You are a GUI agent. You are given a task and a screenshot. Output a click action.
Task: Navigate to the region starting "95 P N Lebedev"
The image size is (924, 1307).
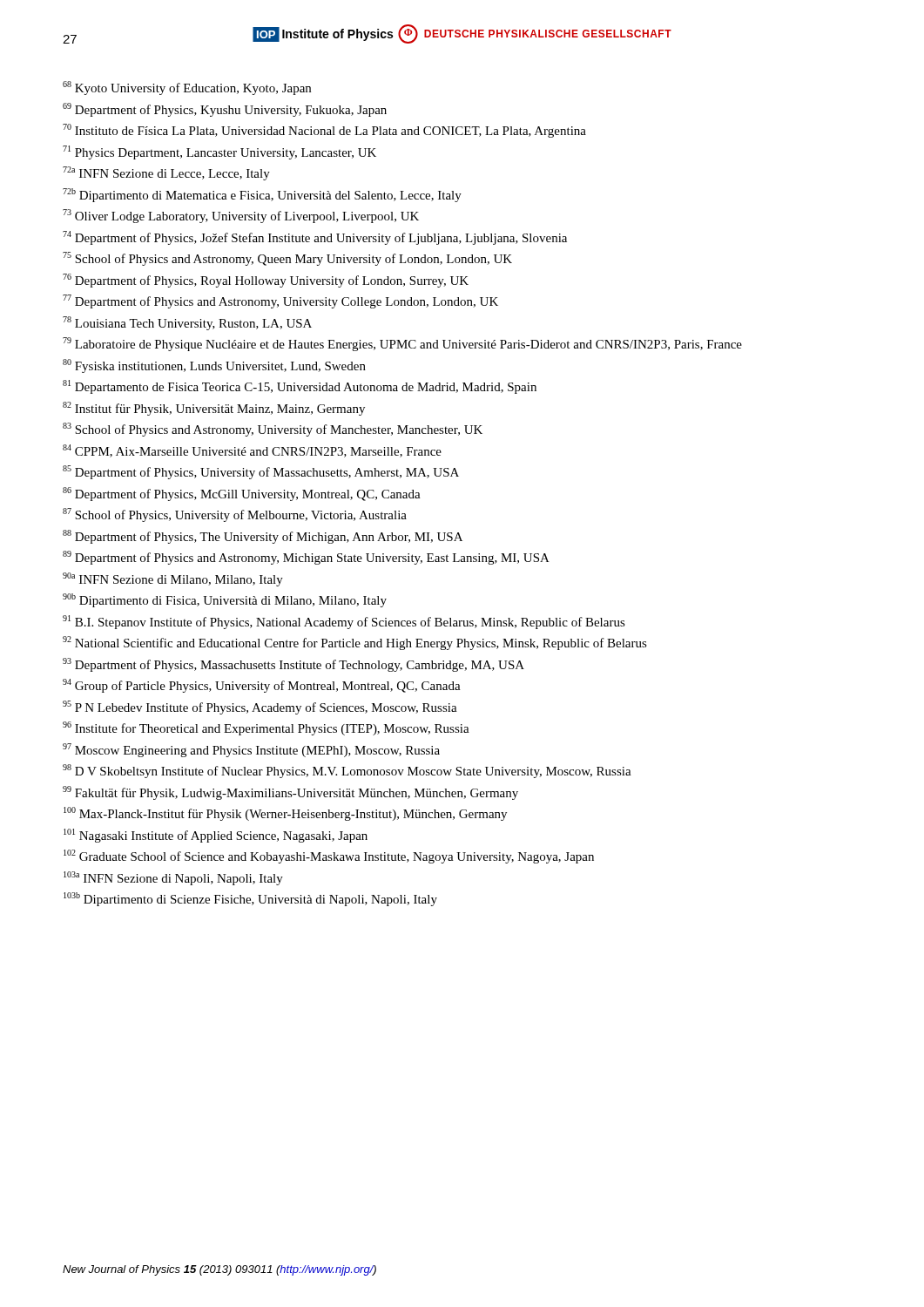click(x=260, y=706)
